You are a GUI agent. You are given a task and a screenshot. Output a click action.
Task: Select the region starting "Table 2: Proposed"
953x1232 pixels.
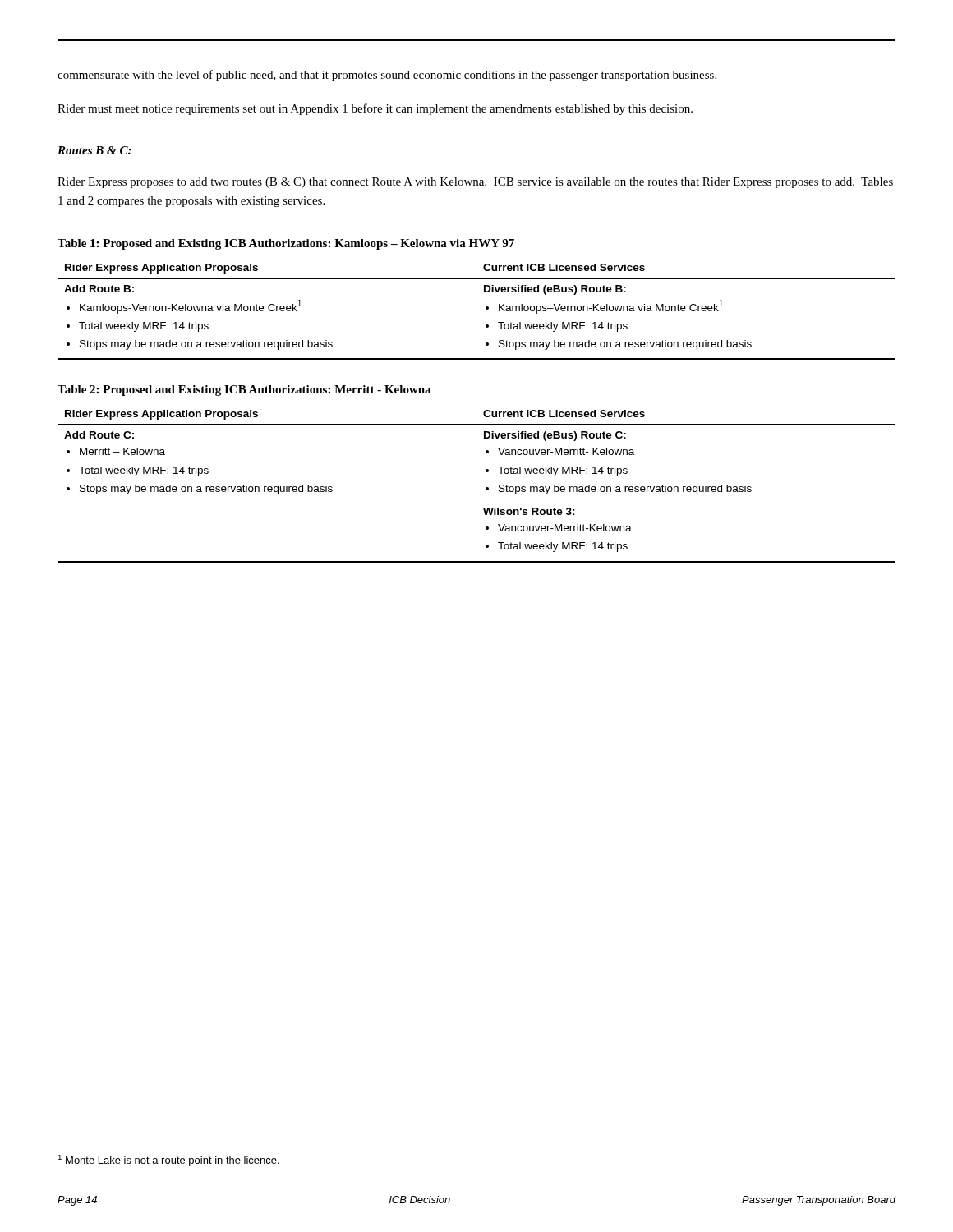pyautogui.click(x=244, y=389)
